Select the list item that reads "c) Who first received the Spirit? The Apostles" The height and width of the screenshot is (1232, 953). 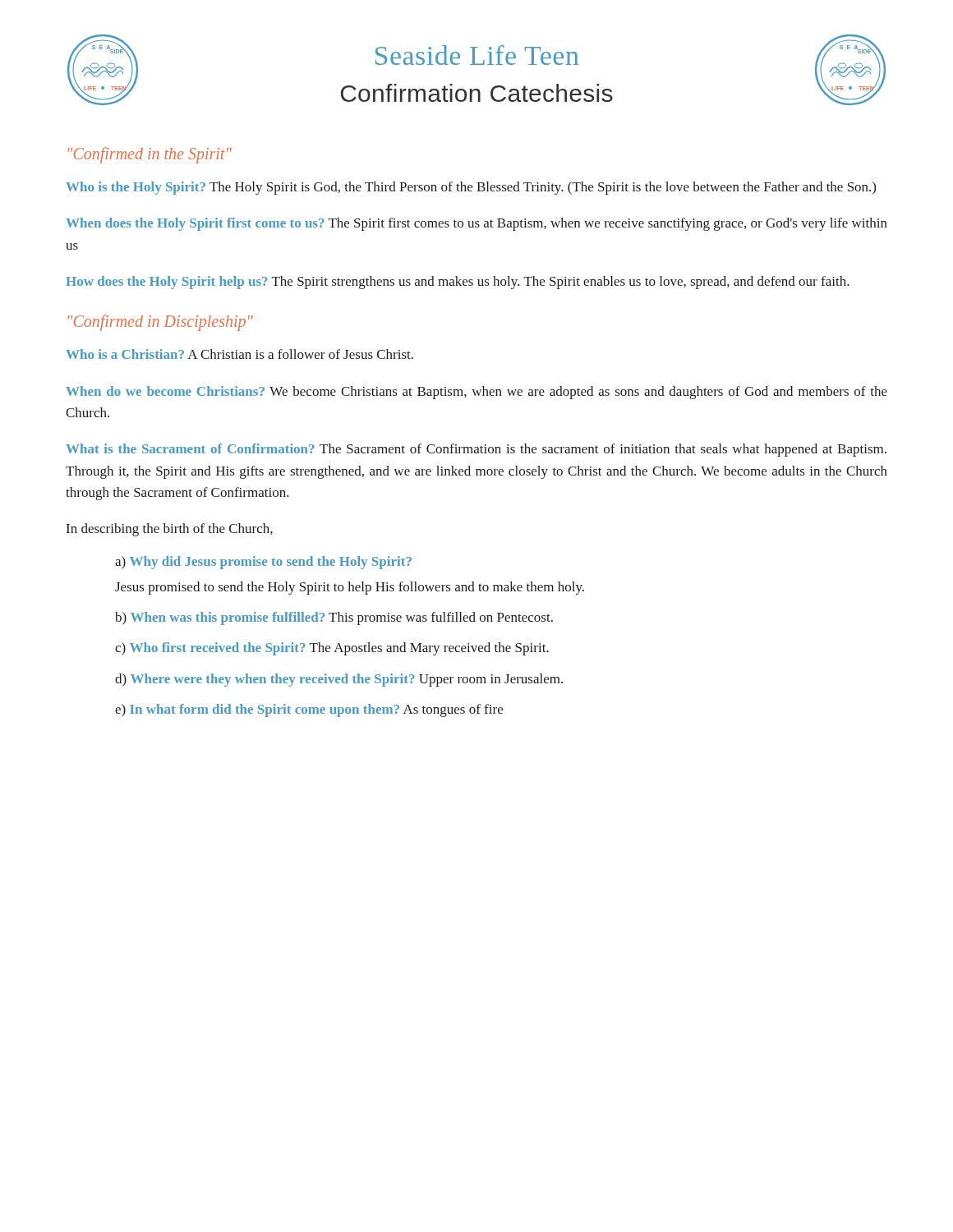coord(332,648)
